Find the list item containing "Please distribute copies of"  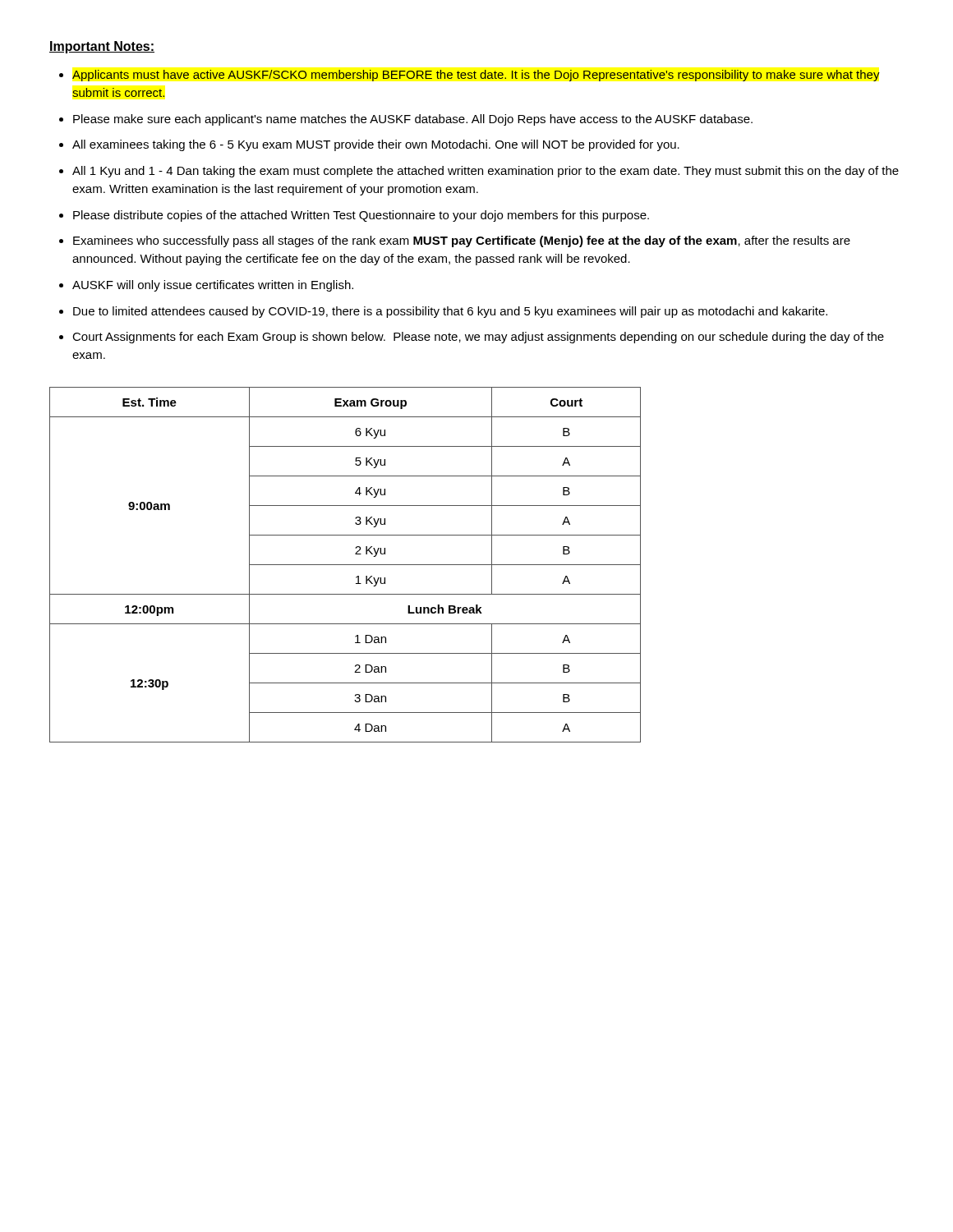click(361, 214)
